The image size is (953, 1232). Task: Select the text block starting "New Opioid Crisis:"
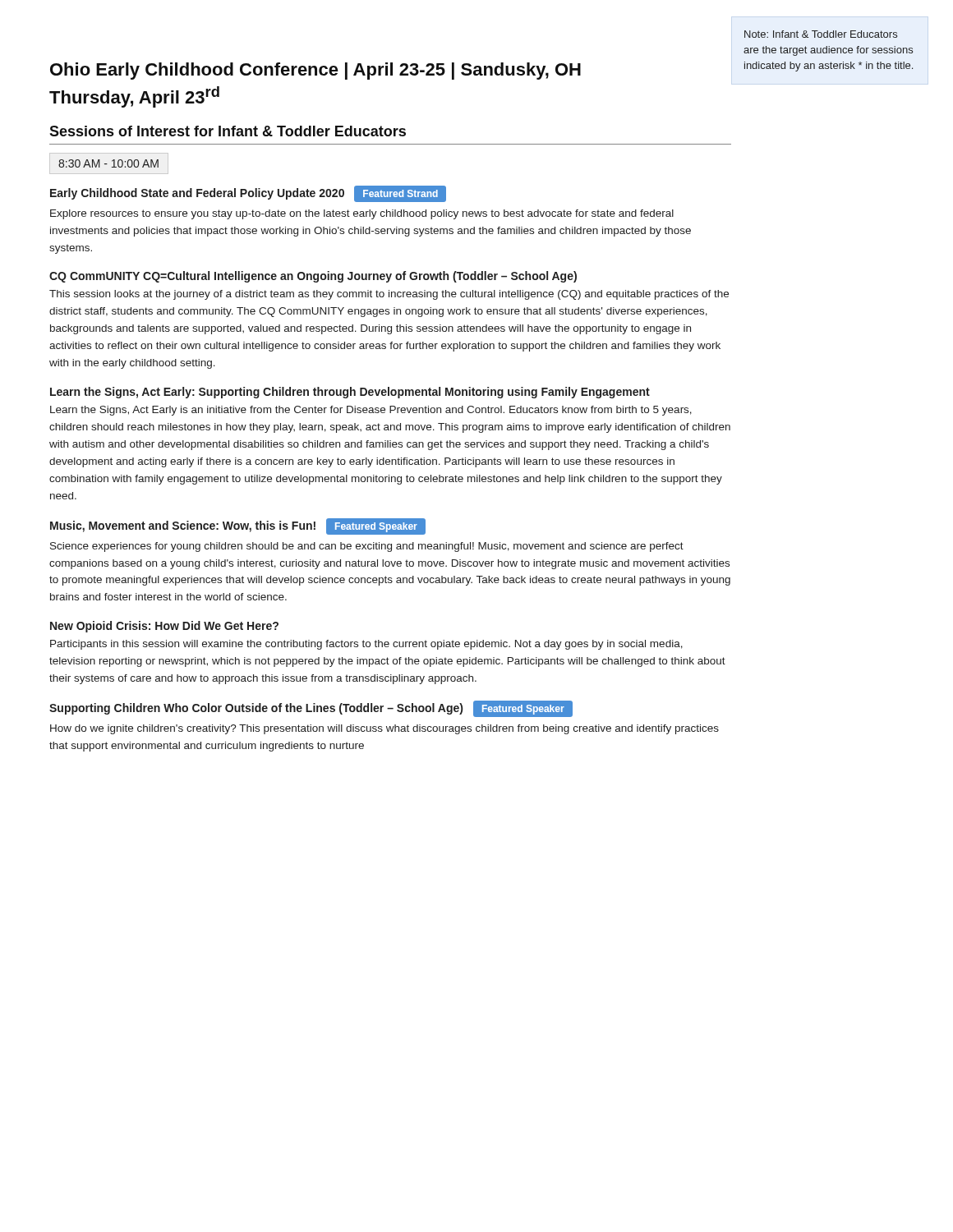pyautogui.click(x=390, y=654)
